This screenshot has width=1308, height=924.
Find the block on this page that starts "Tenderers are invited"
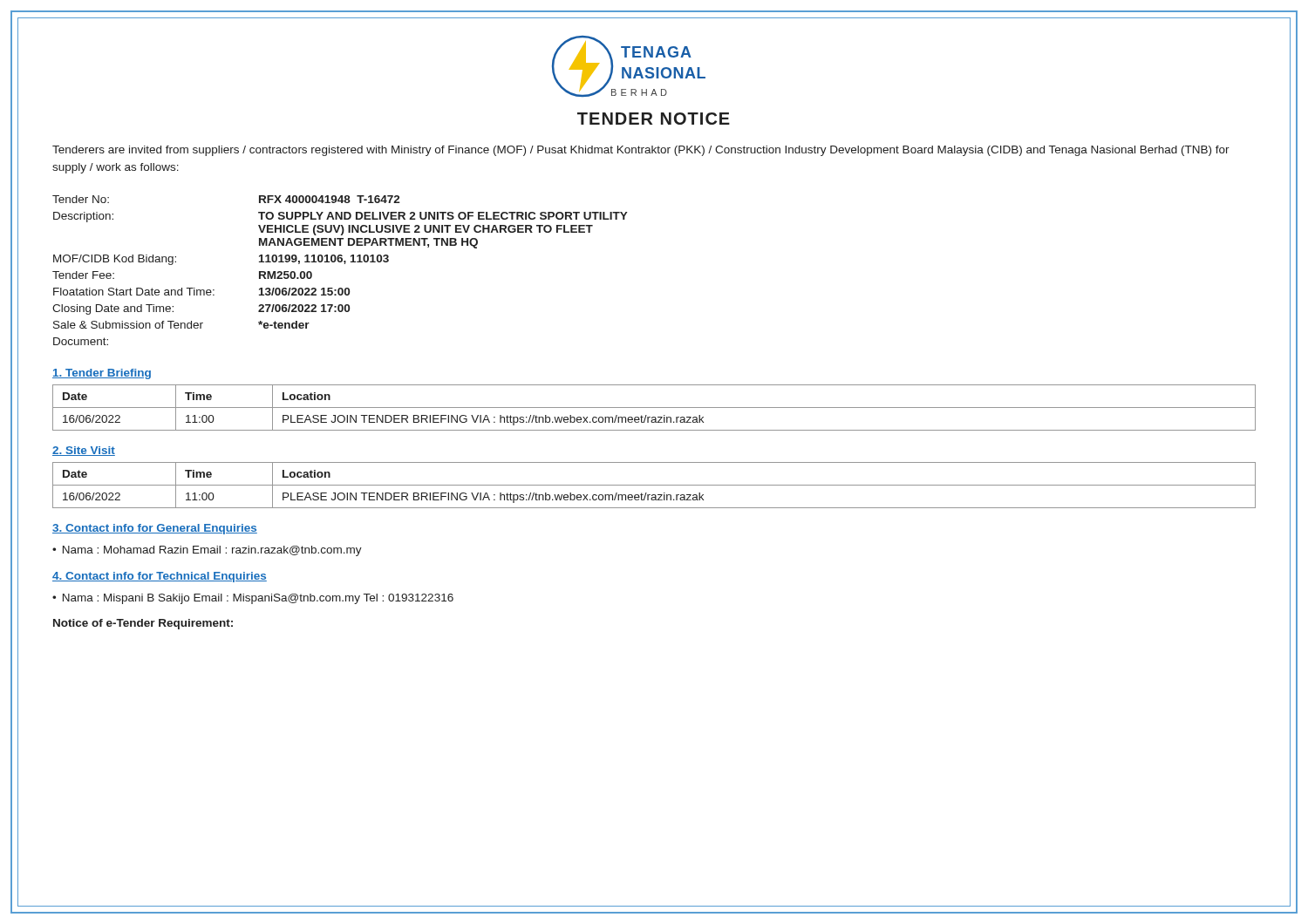click(641, 158)
